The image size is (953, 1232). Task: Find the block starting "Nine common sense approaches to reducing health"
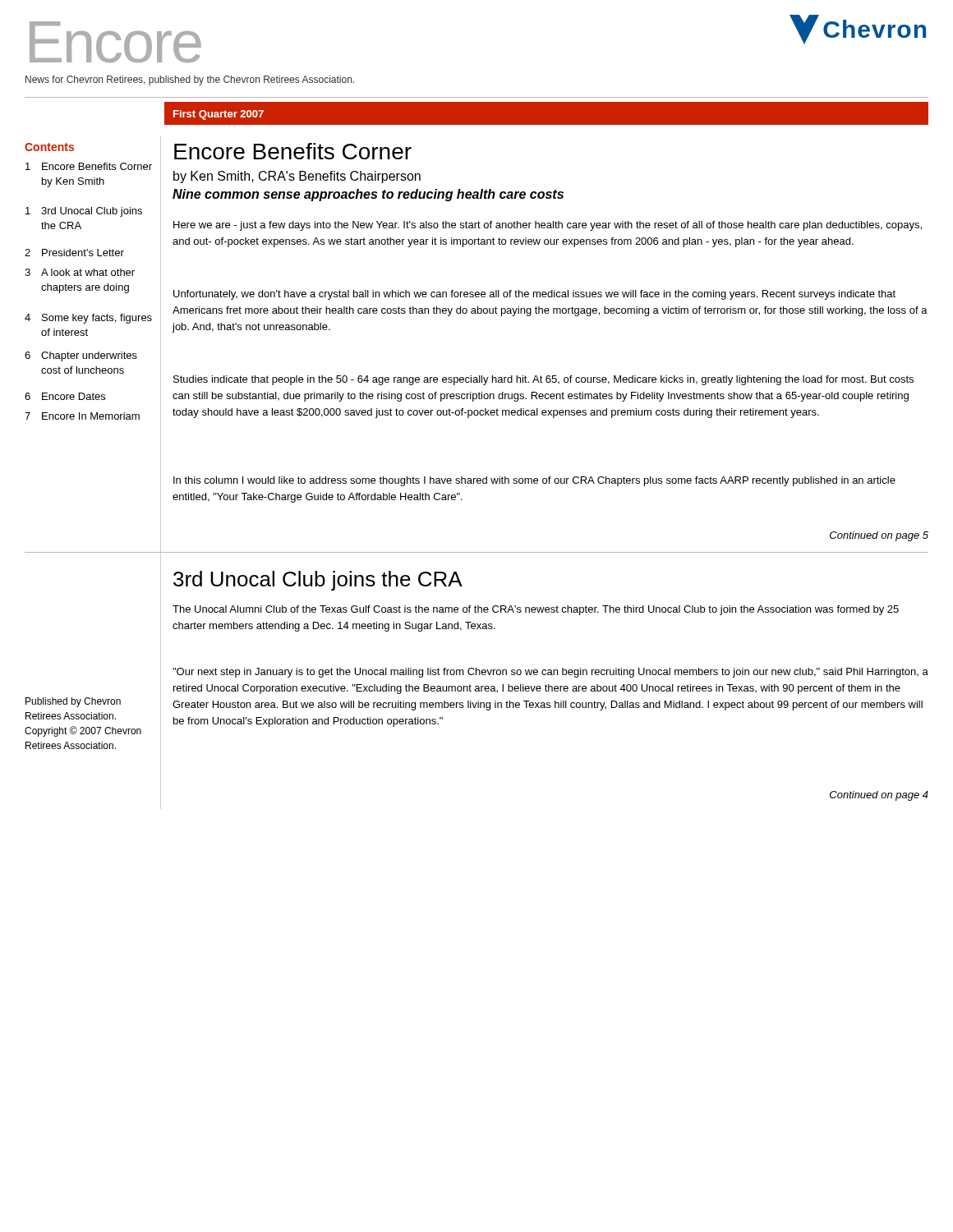[368, 194]
